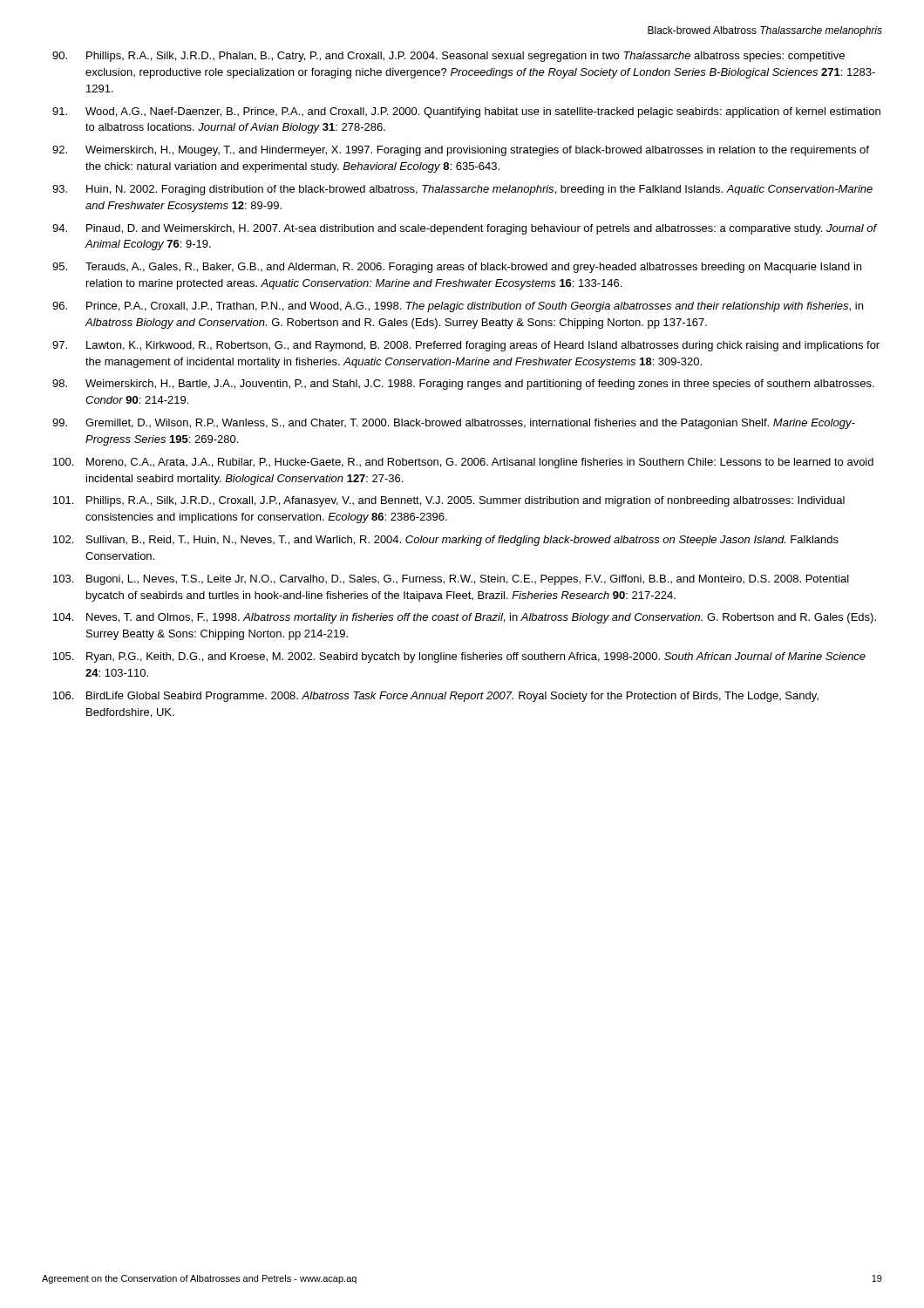
Task: Locate the block of text that opens with "93. Huin, N. 2002. Foraging distribution"
Action: tap(467, 198)
